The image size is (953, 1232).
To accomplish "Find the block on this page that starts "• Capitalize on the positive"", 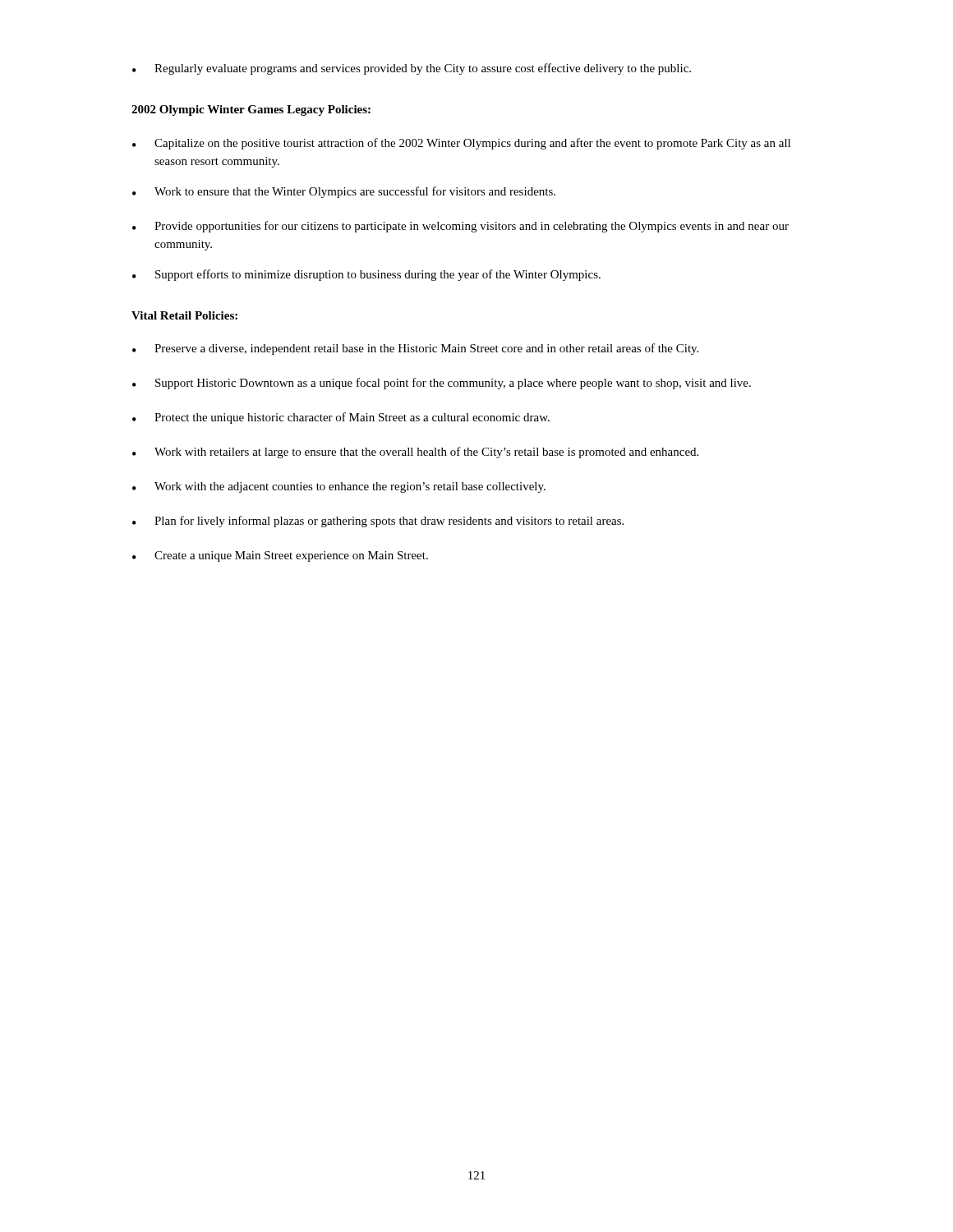I will click(476, 152).
